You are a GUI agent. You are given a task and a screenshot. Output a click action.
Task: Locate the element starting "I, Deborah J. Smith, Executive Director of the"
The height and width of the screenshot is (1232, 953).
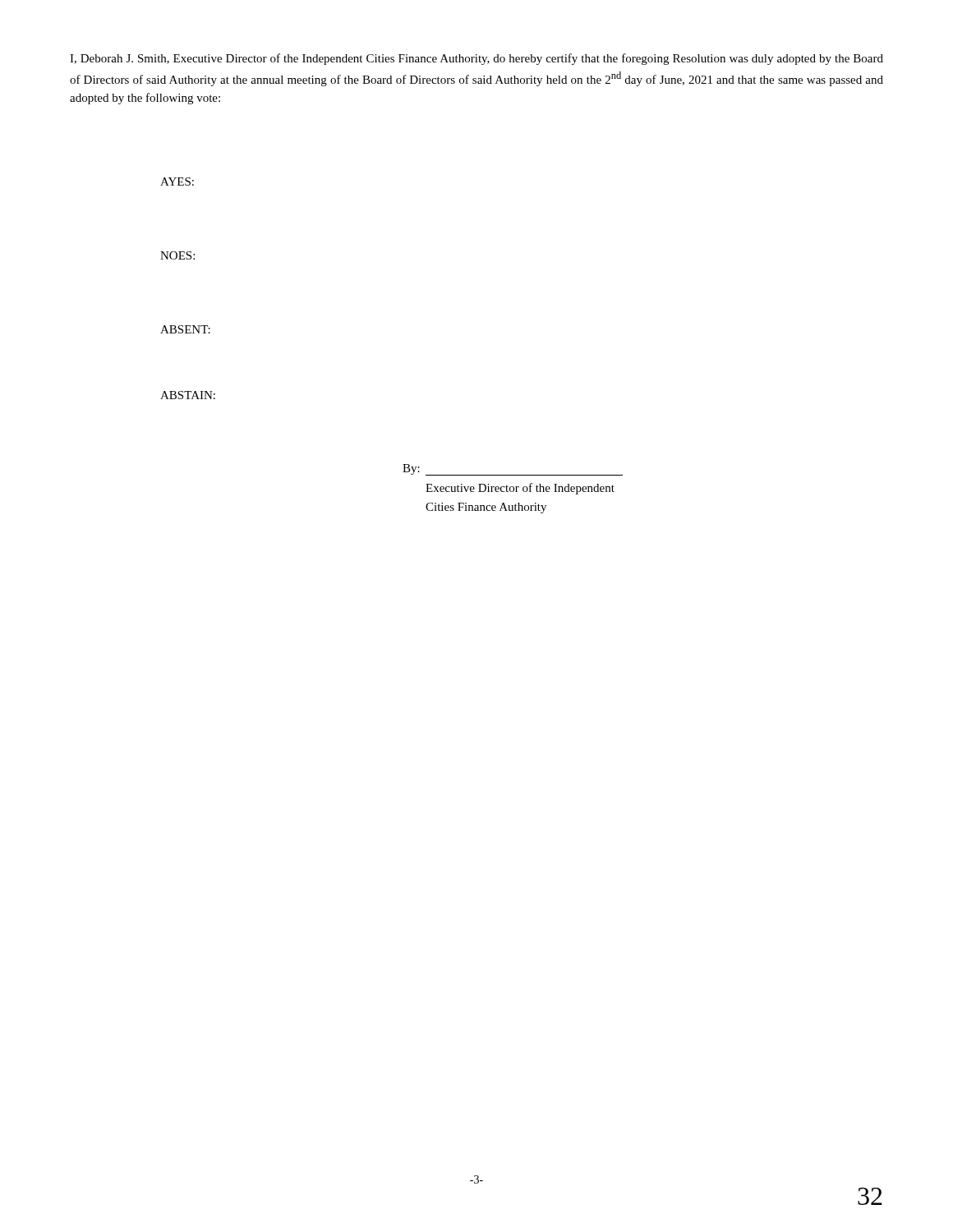coord(476,78)
